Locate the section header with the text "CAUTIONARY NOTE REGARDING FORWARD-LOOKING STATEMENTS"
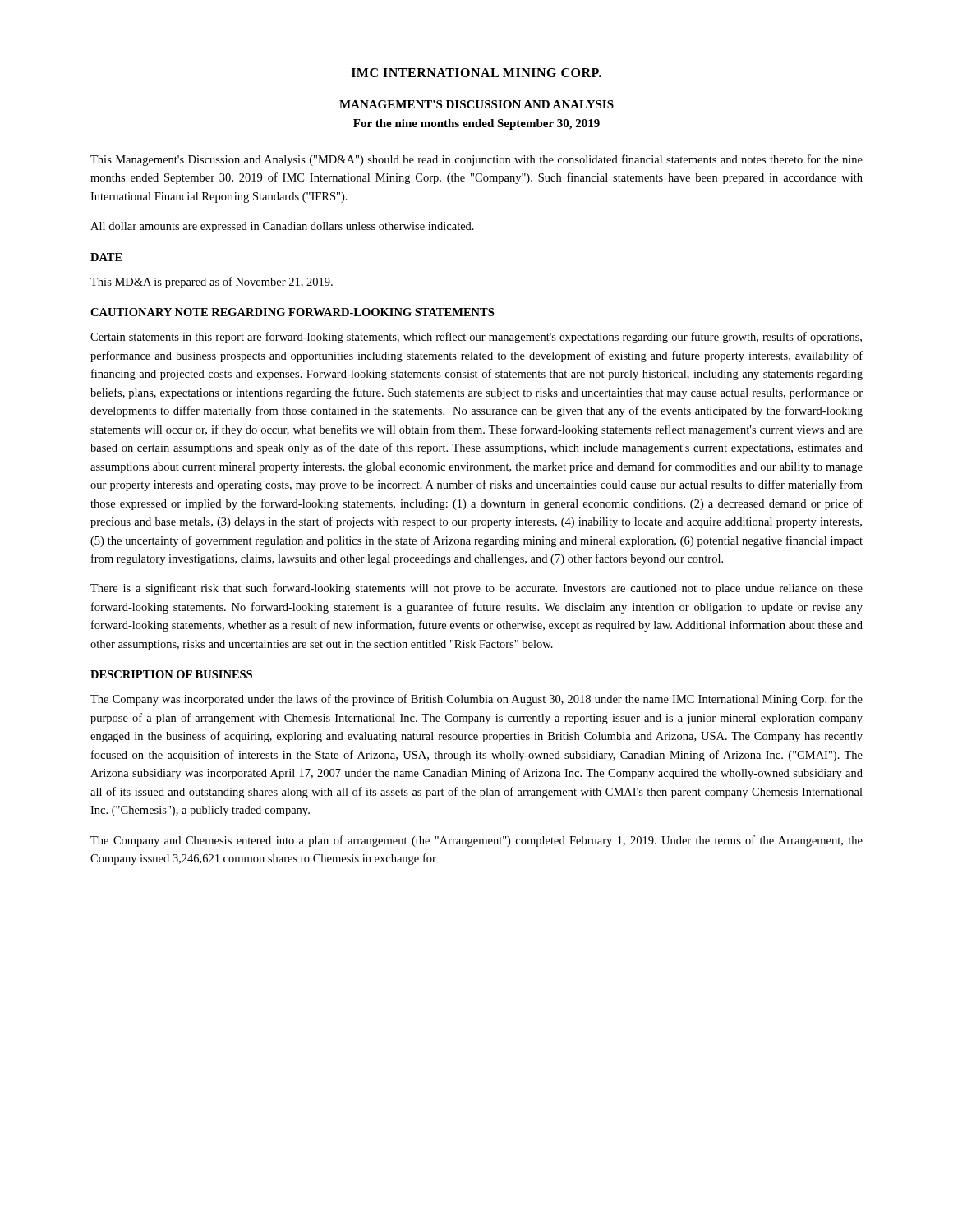The width and height of the screenshot is (953, 1232). click(x=292, y=312)
